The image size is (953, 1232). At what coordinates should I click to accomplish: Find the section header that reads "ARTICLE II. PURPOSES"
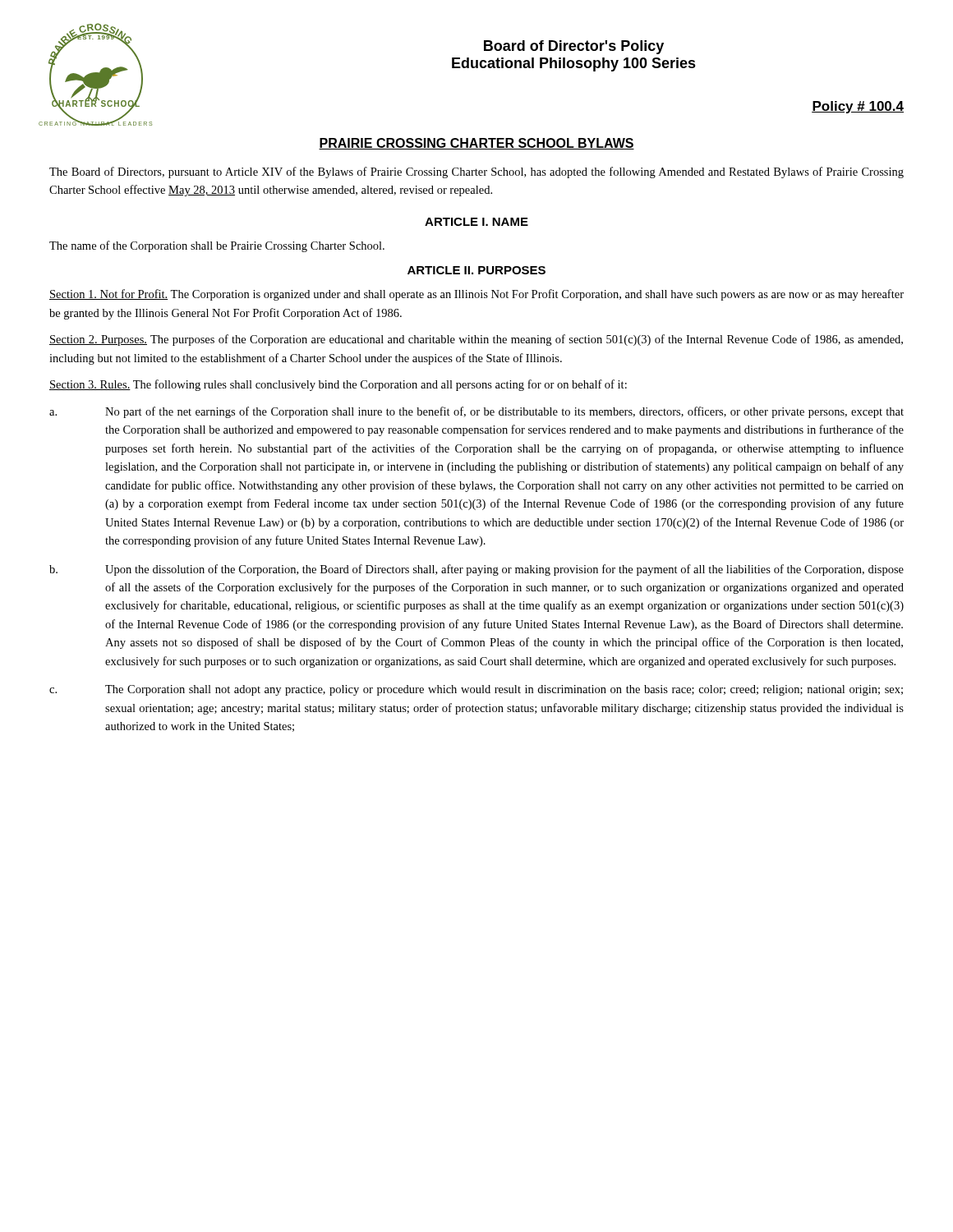tap(476, 270)
